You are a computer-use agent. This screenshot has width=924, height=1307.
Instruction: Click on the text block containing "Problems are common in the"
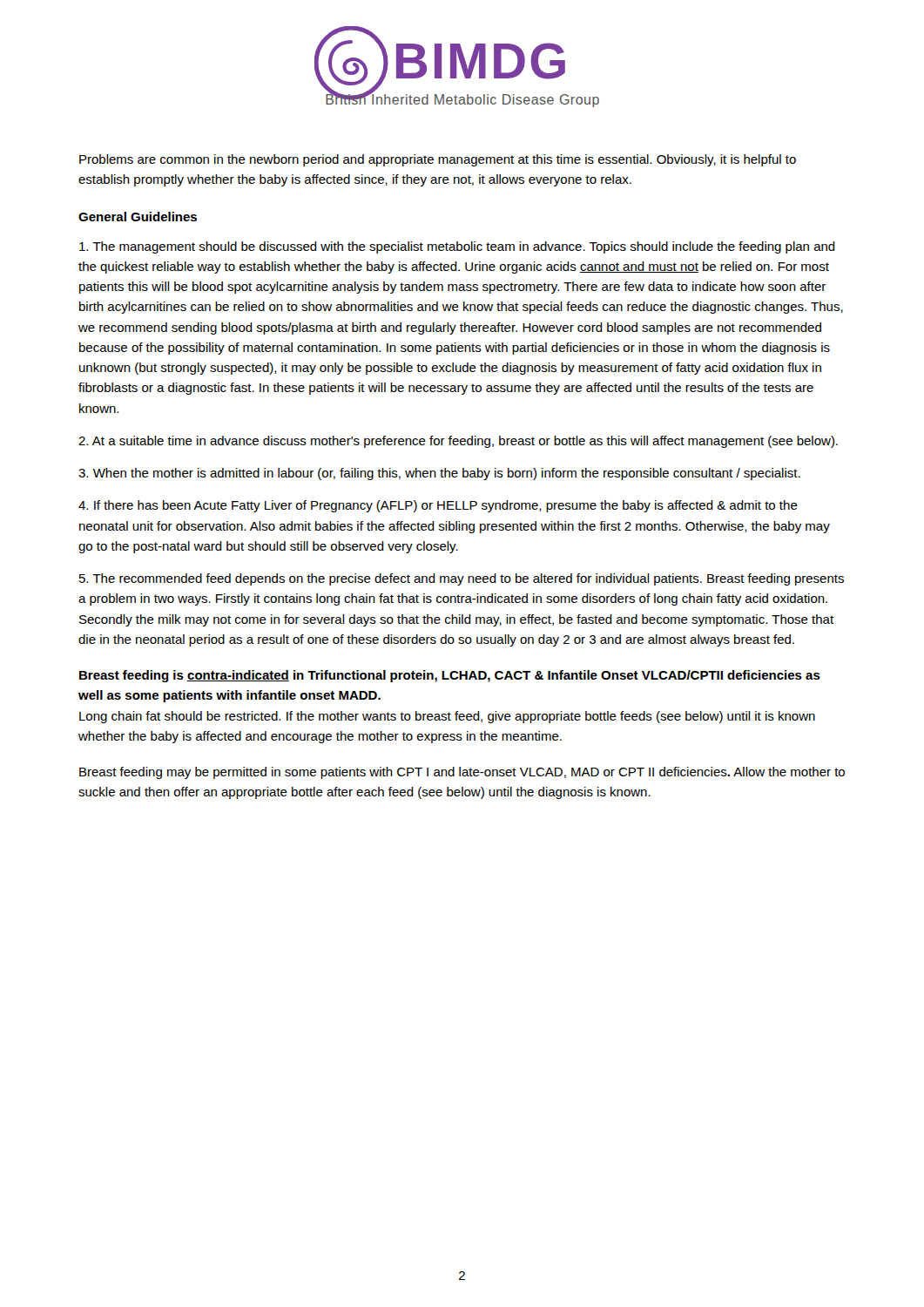click(437, 169)
